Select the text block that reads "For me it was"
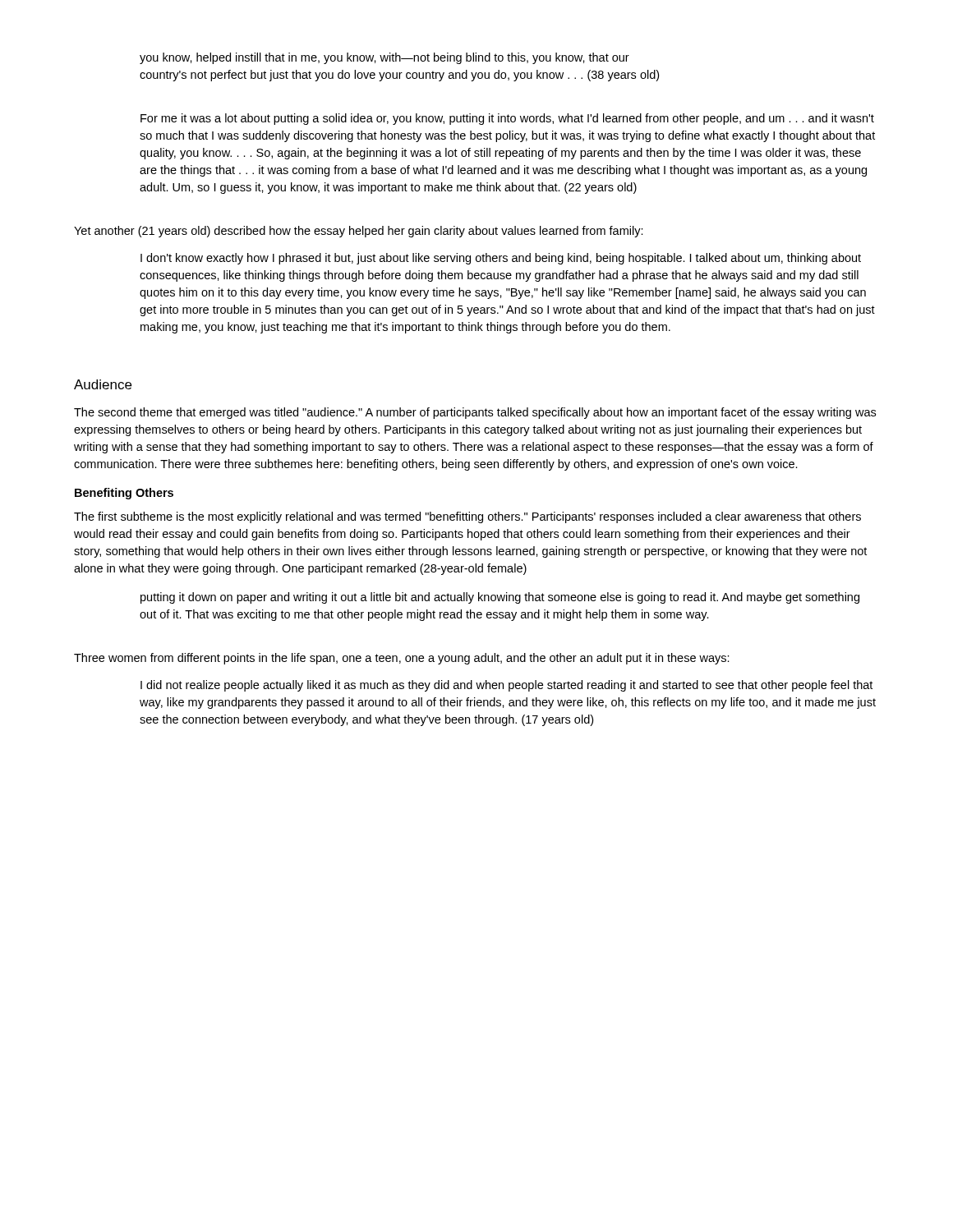 [509, 153]
